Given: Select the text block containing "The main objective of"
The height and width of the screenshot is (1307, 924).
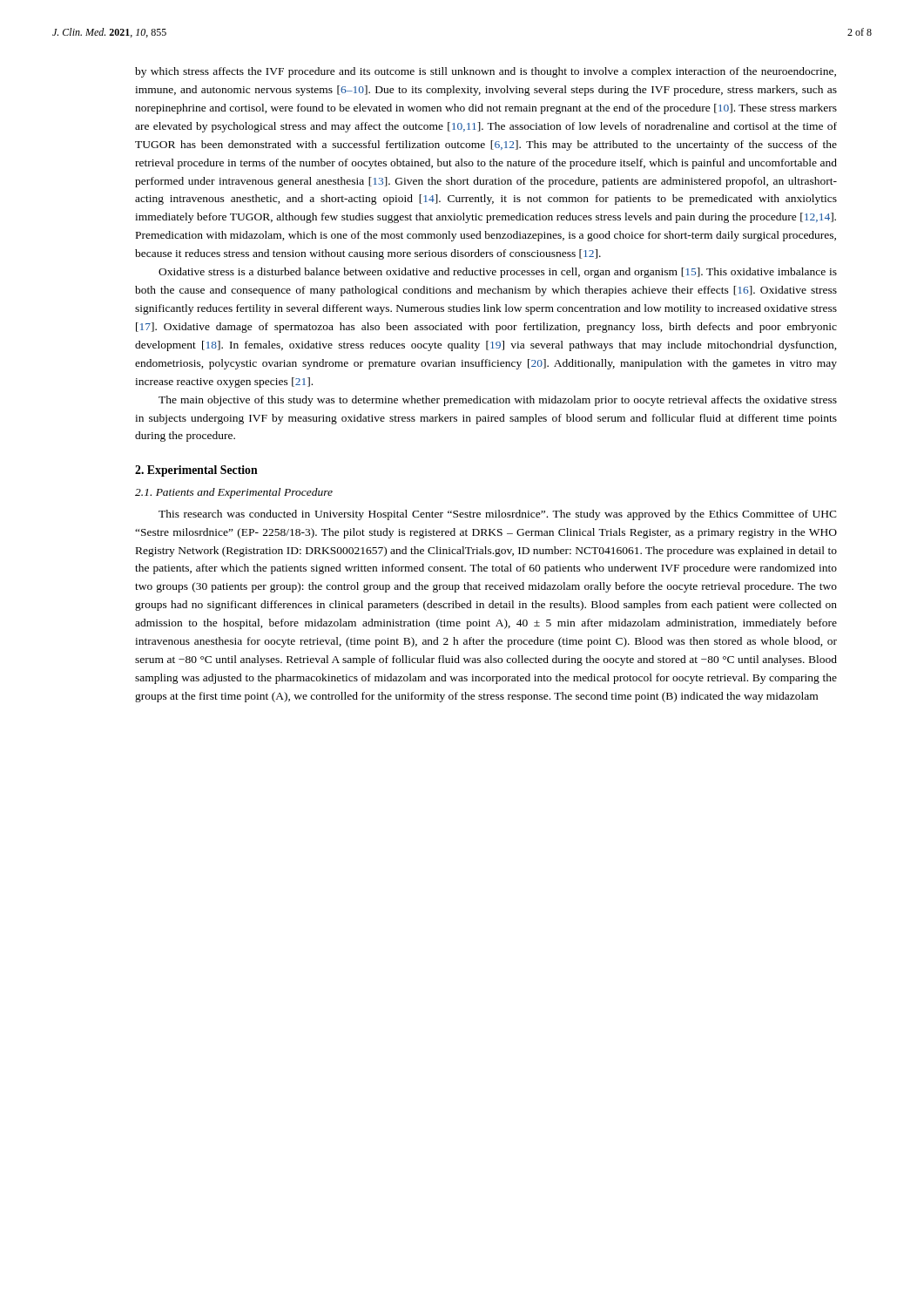Looking at the screenshot, I should (x=486, y=418).
